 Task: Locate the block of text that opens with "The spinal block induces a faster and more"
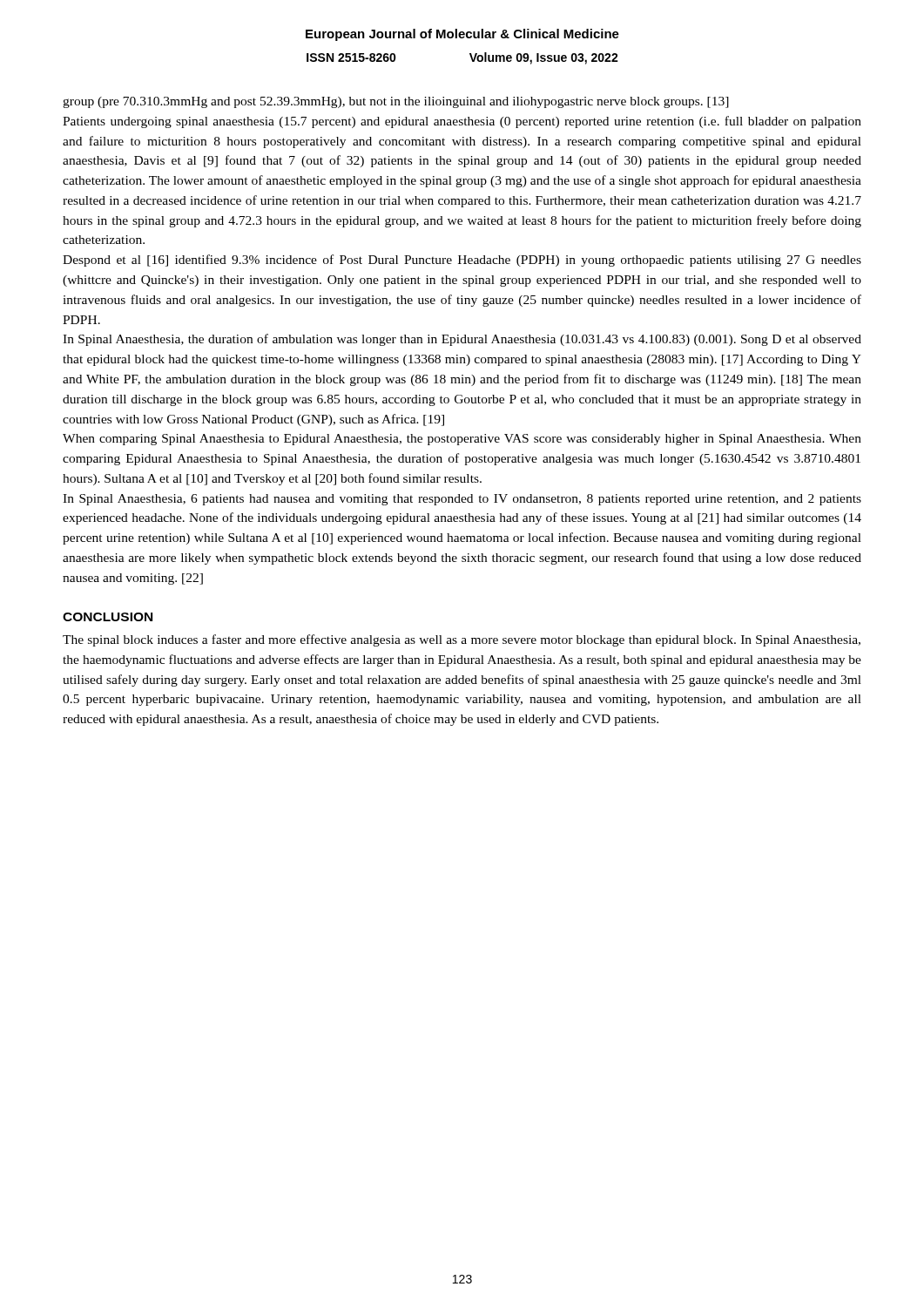[x=462, y=679]
